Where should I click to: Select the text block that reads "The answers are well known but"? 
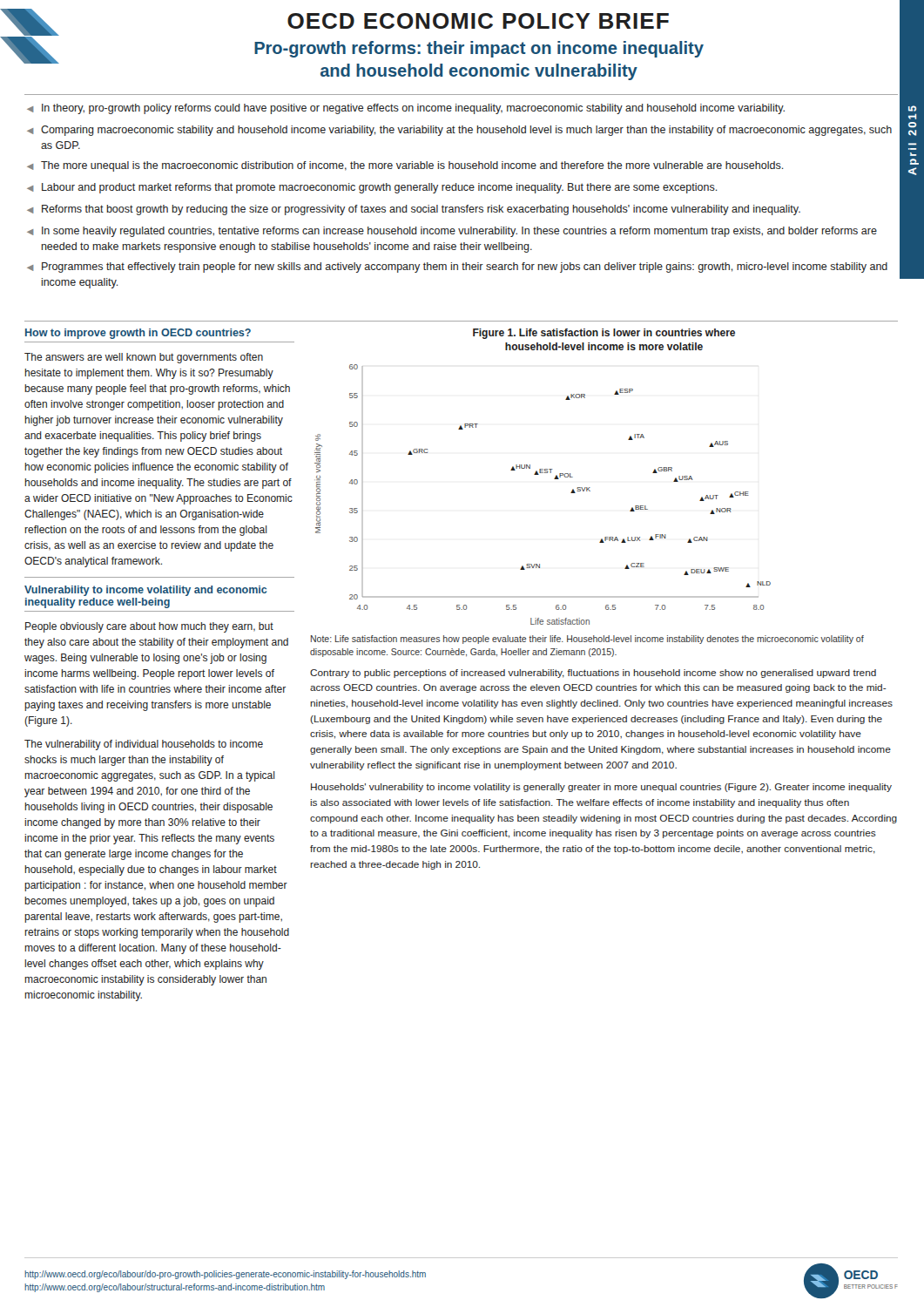point(158,459)
